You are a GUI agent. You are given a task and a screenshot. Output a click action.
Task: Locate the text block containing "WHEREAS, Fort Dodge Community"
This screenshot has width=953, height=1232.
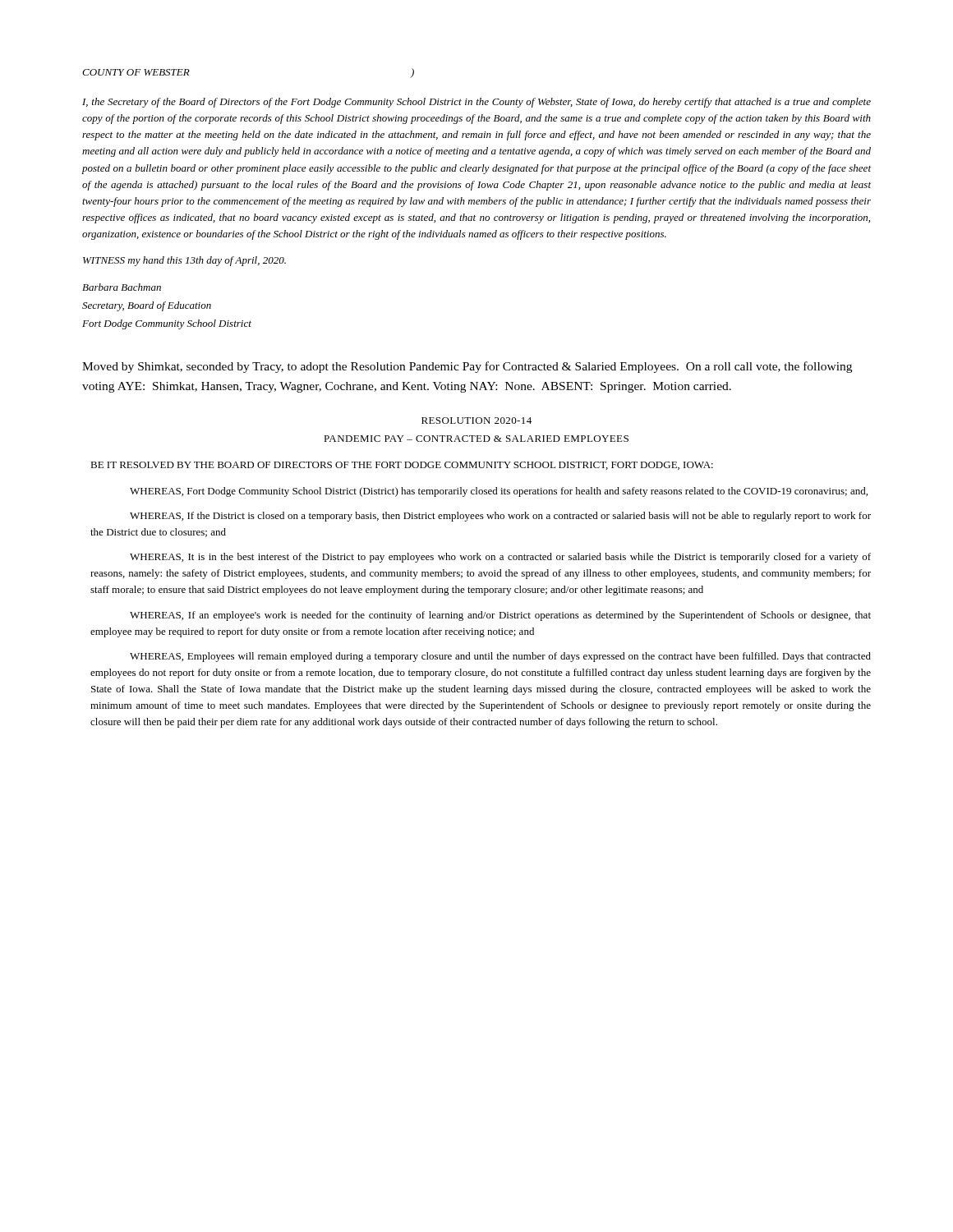click(x=499, y=490)
